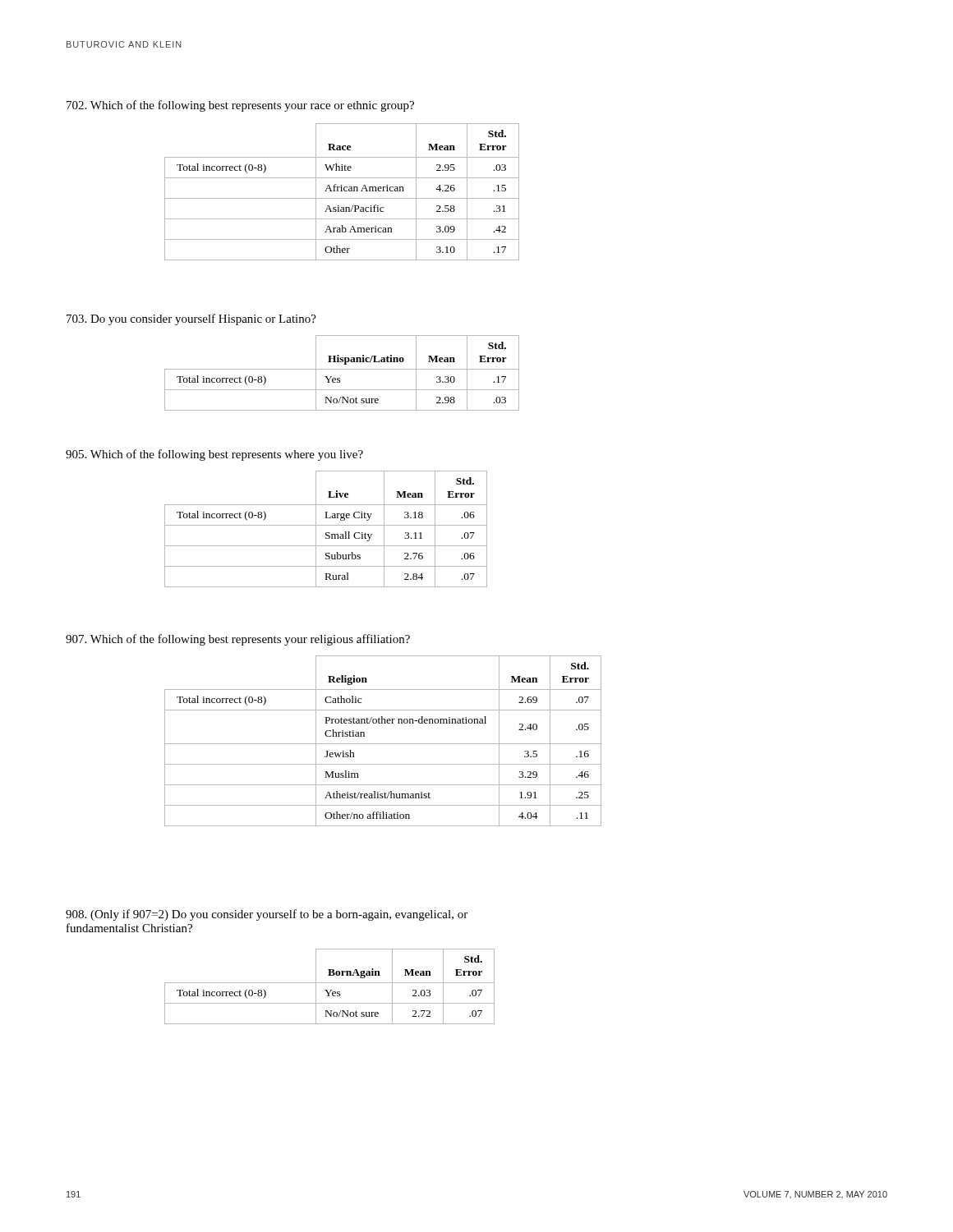Viewport: 953px width, 1232px height.
Task: Select the table that reads "Arab American"
Action: tap(476, 192)
